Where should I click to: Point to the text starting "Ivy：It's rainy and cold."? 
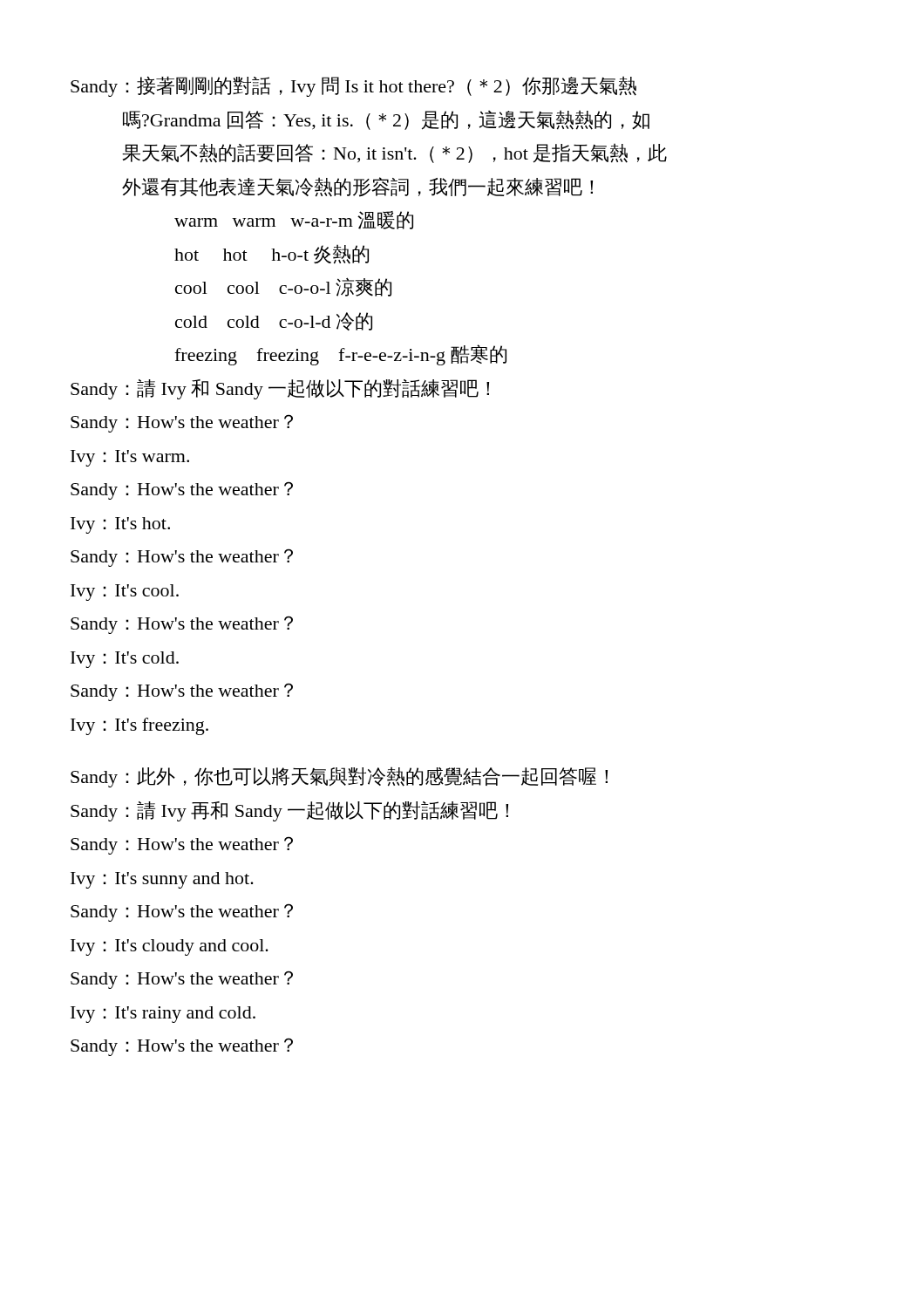(x=163, y=1015)
